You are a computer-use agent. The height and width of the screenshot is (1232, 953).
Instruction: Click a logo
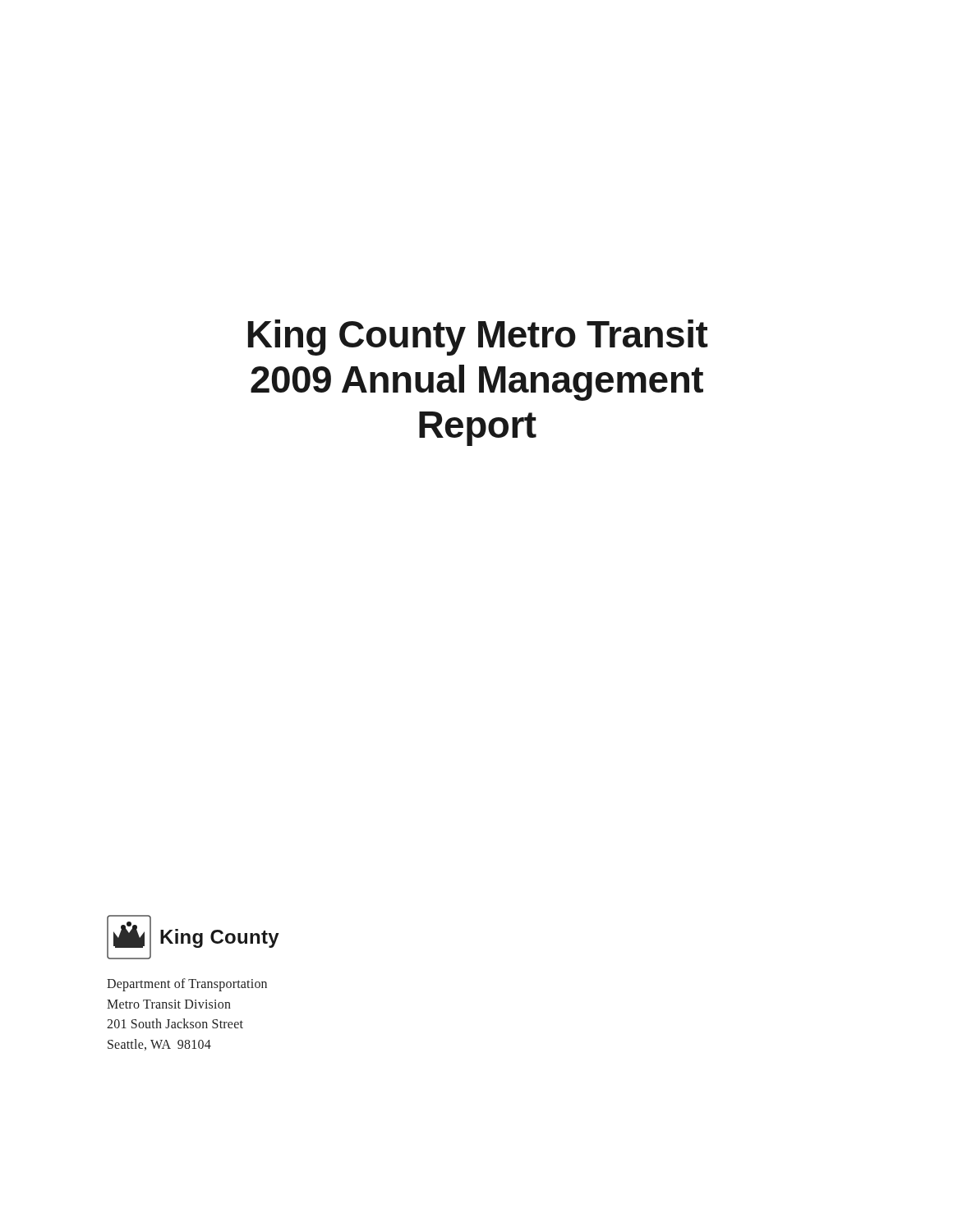193,937
